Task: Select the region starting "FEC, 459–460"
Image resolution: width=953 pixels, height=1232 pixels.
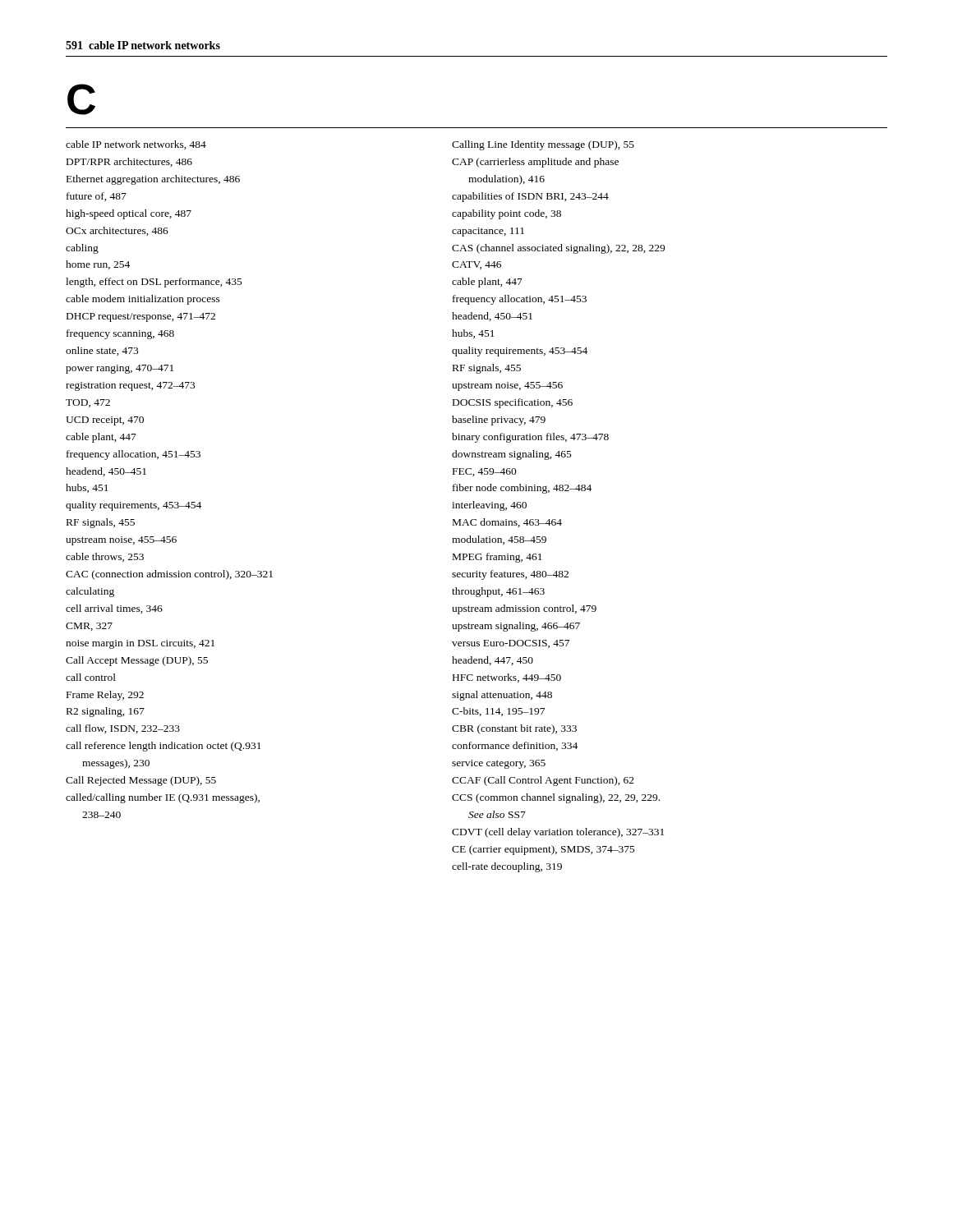Action: click(485, 472)
